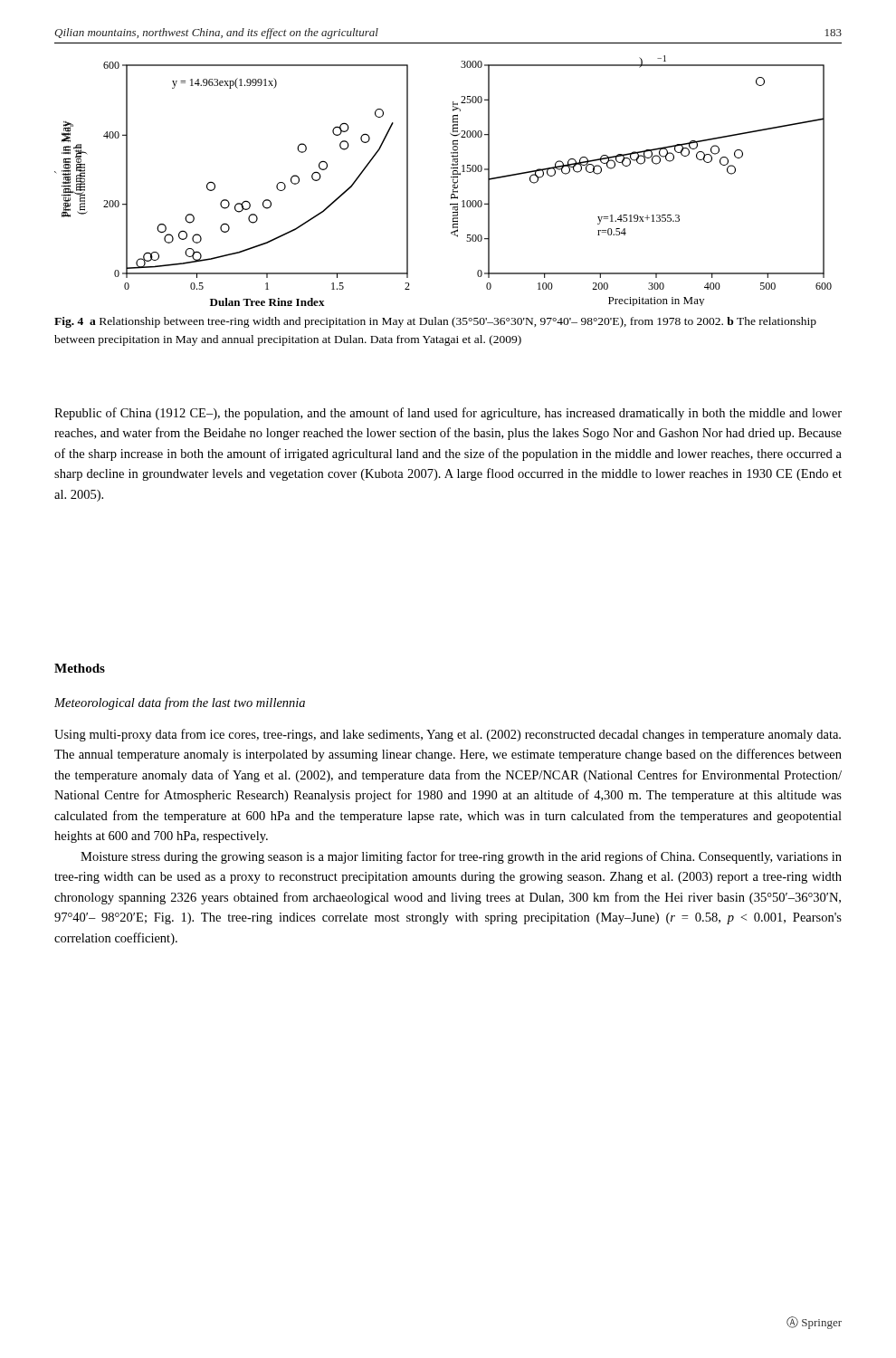
Task: Click on the caption that reads "Fig. 4 a Relationship between"
Action: [x=435, y=330]
